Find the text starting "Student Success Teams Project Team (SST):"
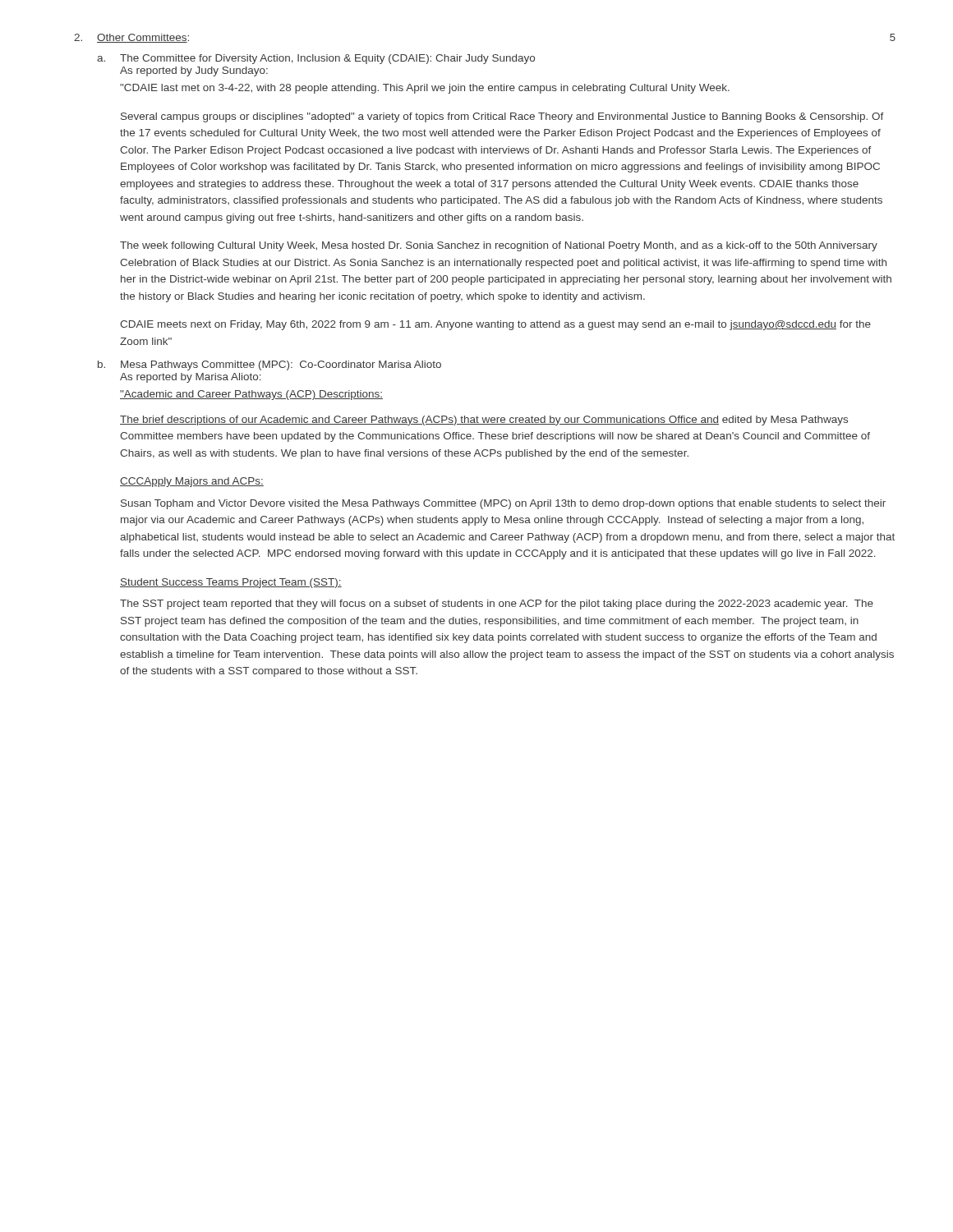Viewport: 953px width, 1232px height. 231,582
